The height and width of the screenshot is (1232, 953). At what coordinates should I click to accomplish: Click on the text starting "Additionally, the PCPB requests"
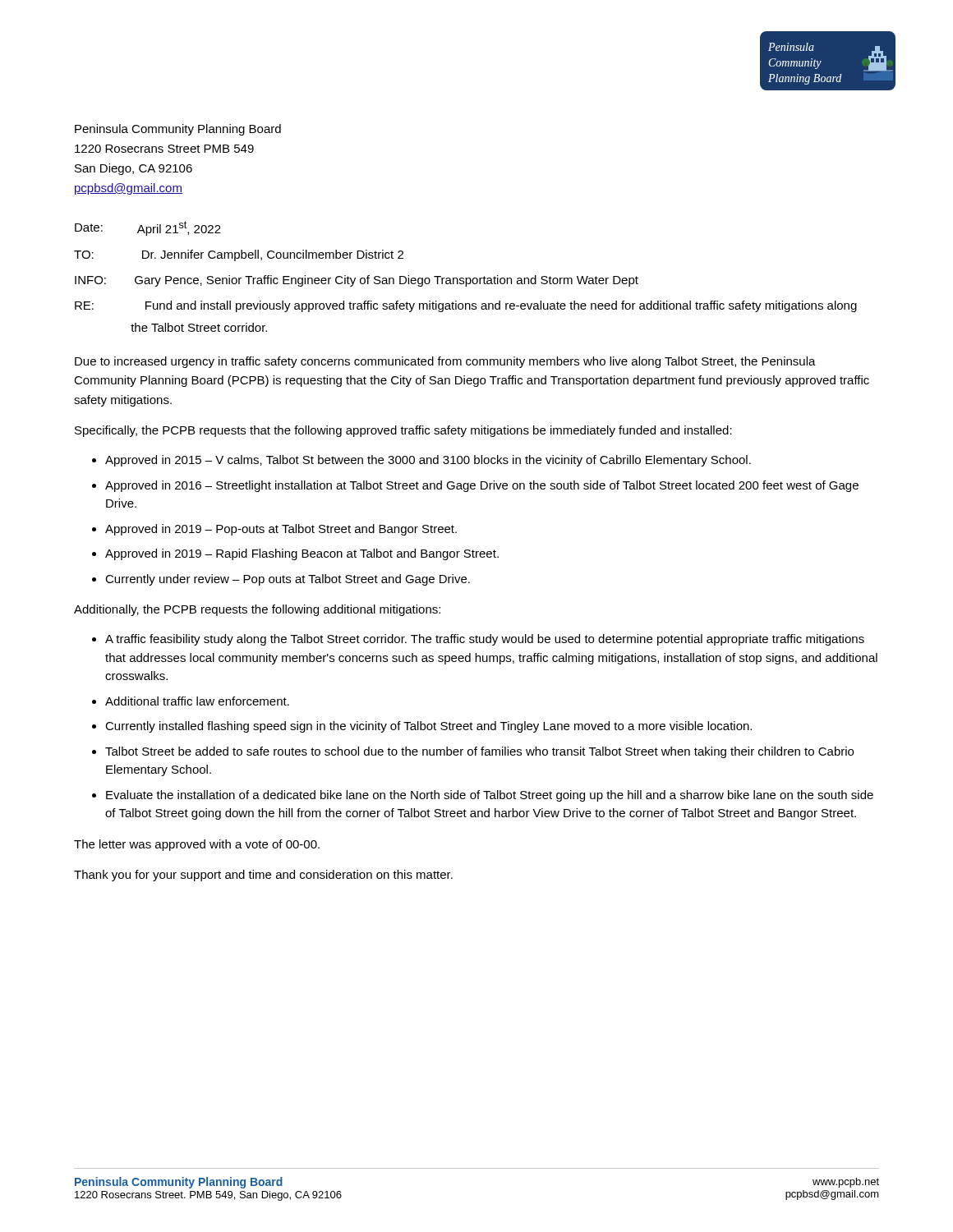point(257,610)
